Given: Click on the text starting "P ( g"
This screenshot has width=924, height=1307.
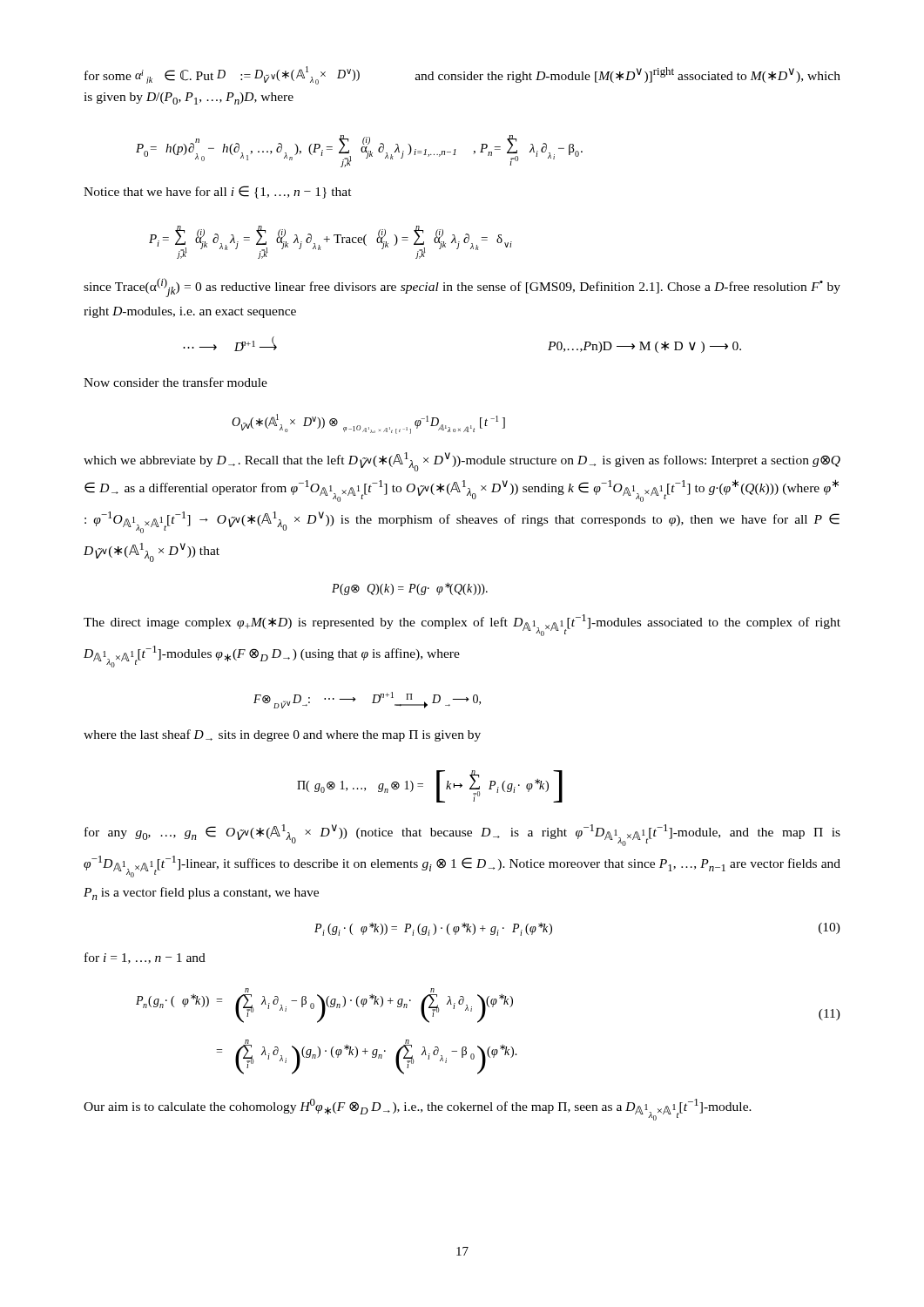Looking at the screenshot, I should pyautogui.click(x=462, y=588).
